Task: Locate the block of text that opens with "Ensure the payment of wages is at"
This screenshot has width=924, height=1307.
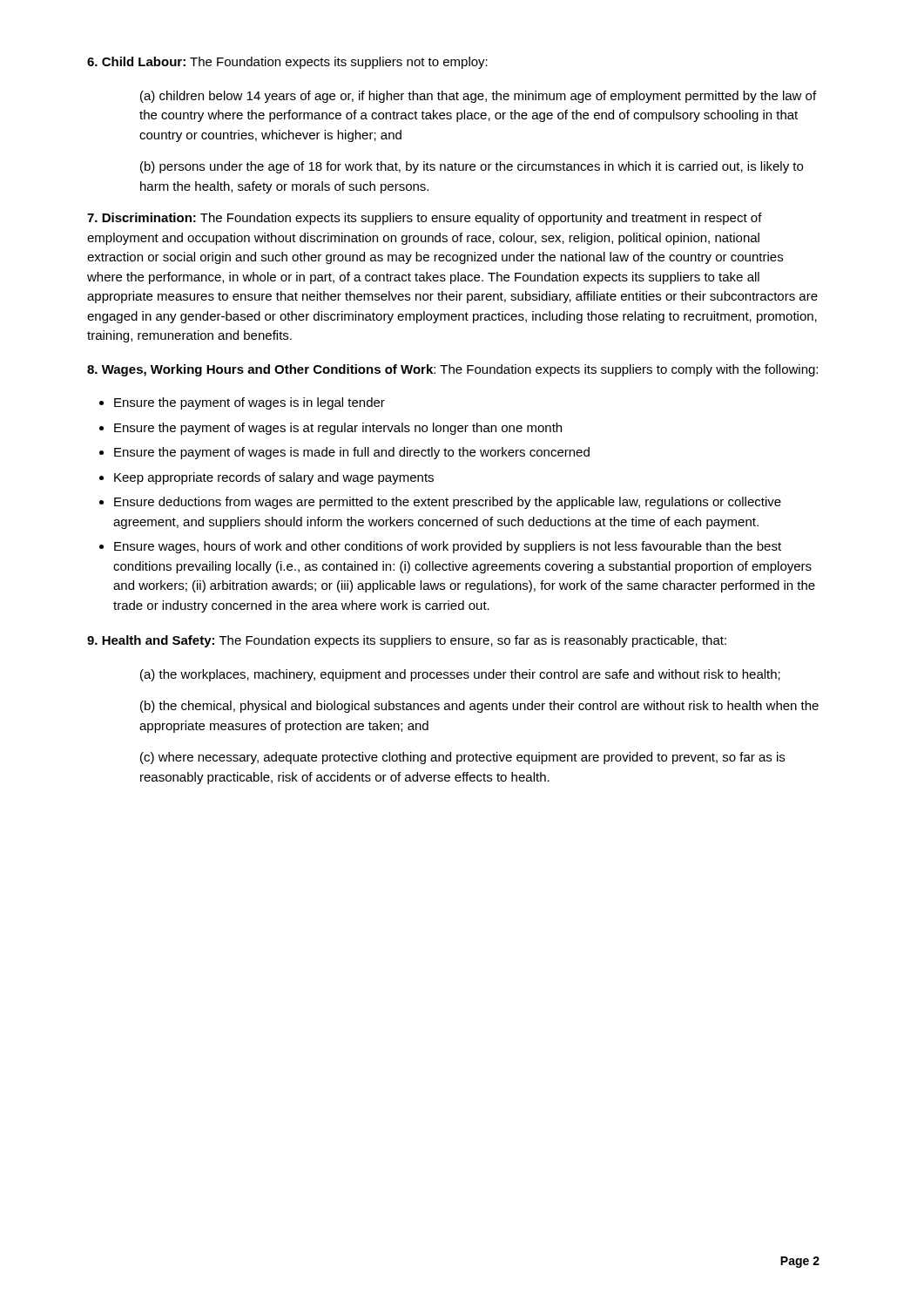Action: pyautogui.click(x=338, y=427)
